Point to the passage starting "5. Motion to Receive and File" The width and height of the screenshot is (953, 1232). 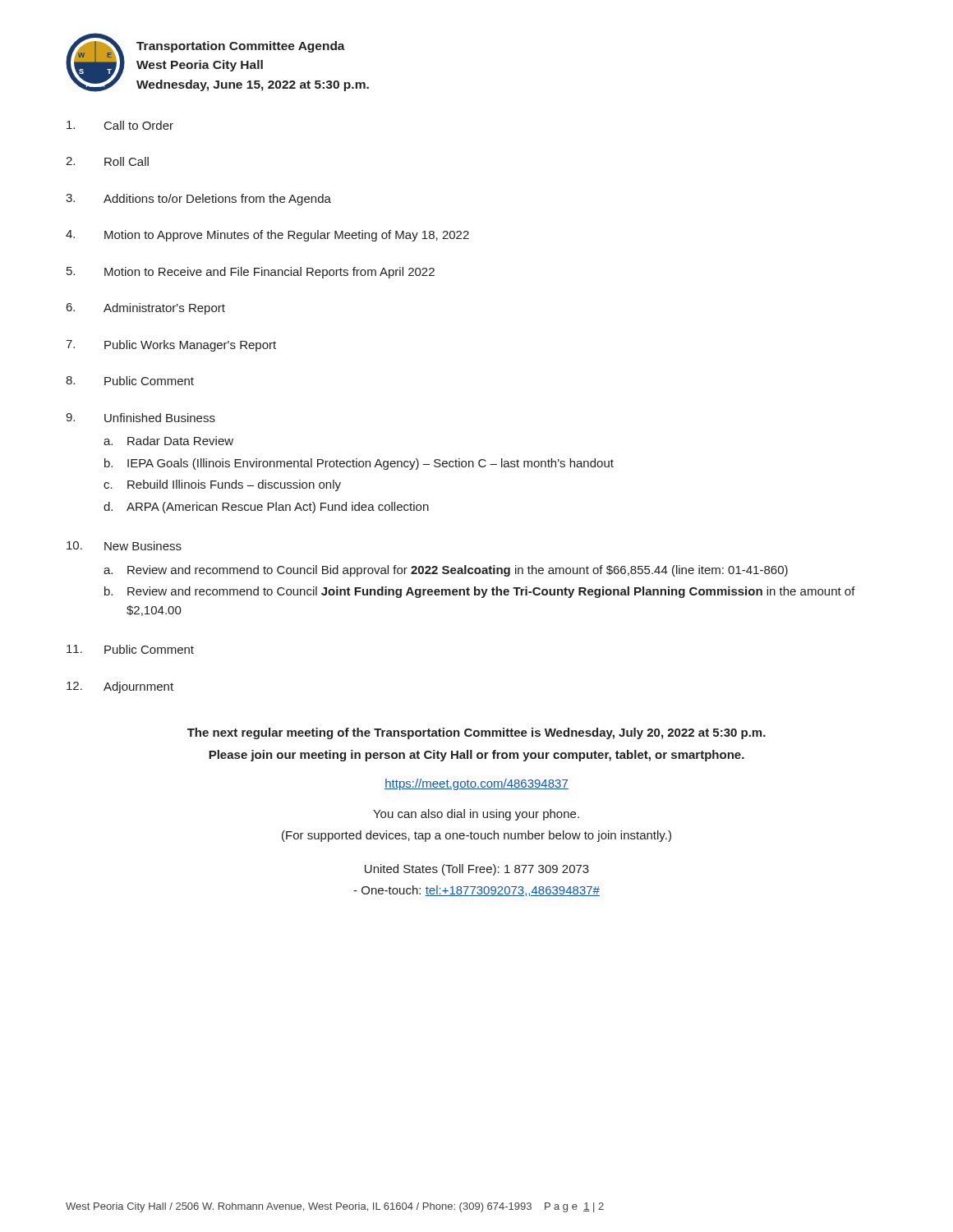(x=250, y=272)
